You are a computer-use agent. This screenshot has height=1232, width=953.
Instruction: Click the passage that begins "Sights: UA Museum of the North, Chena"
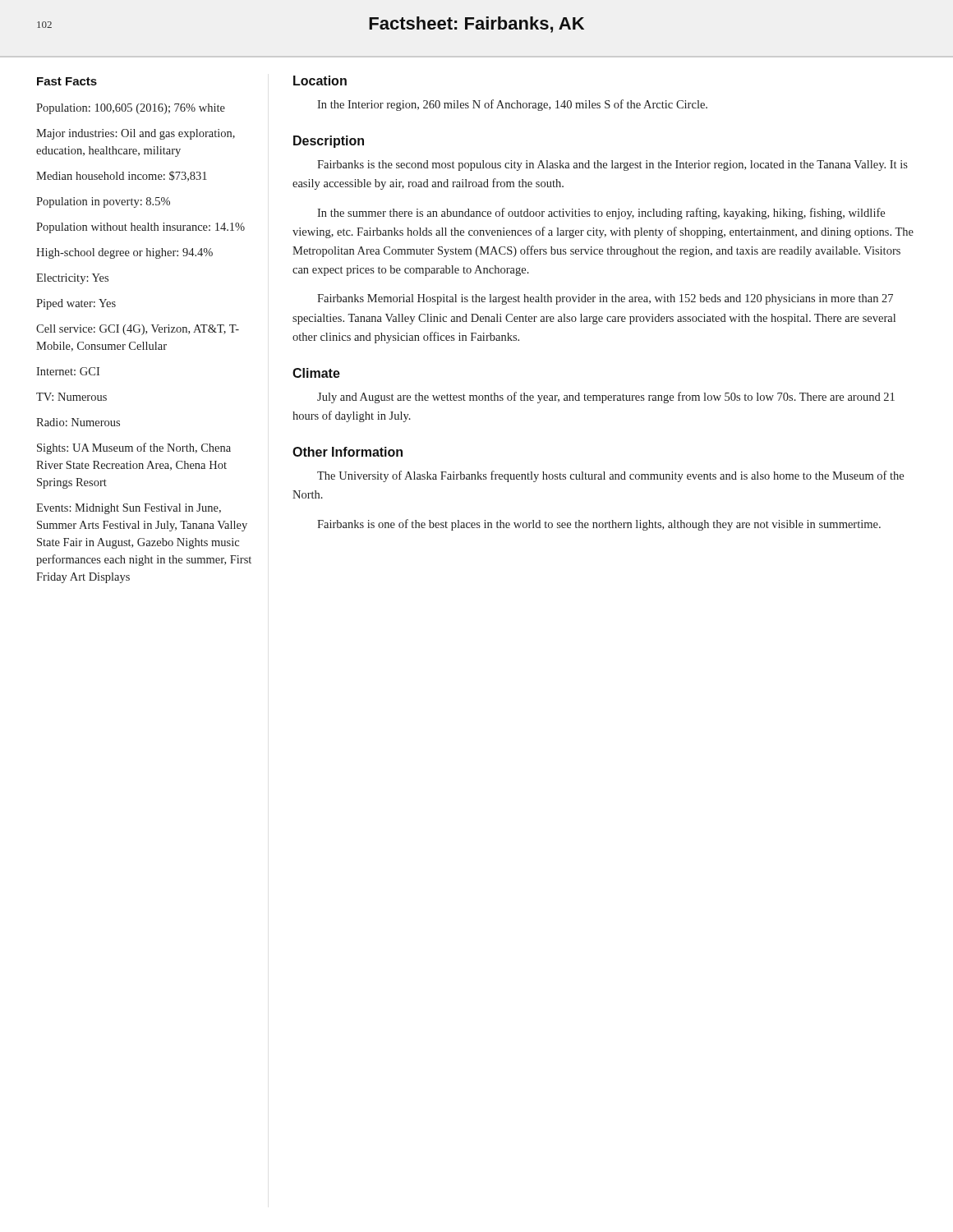point(134,465)
